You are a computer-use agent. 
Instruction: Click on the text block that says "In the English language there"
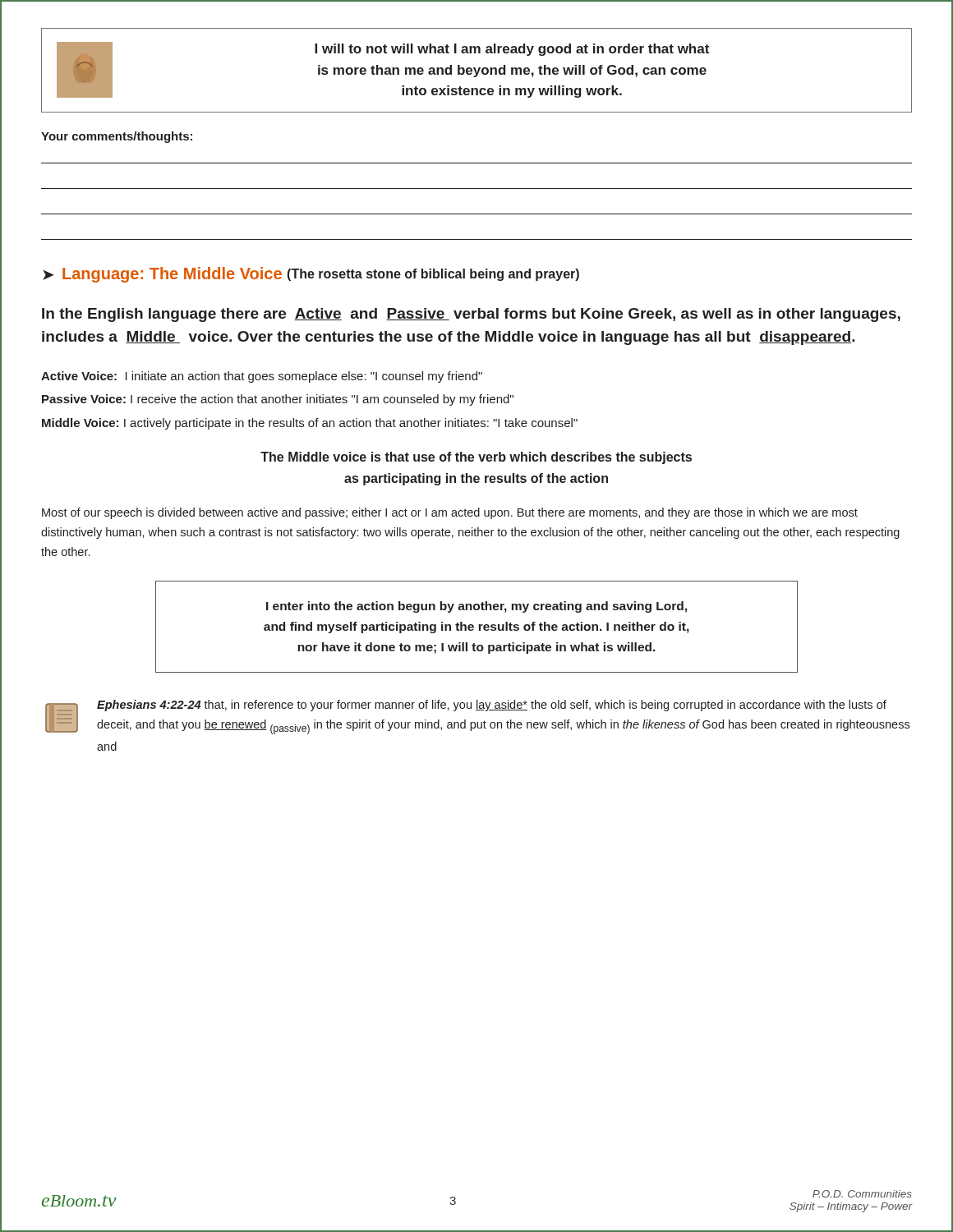[x=471, y=325]
